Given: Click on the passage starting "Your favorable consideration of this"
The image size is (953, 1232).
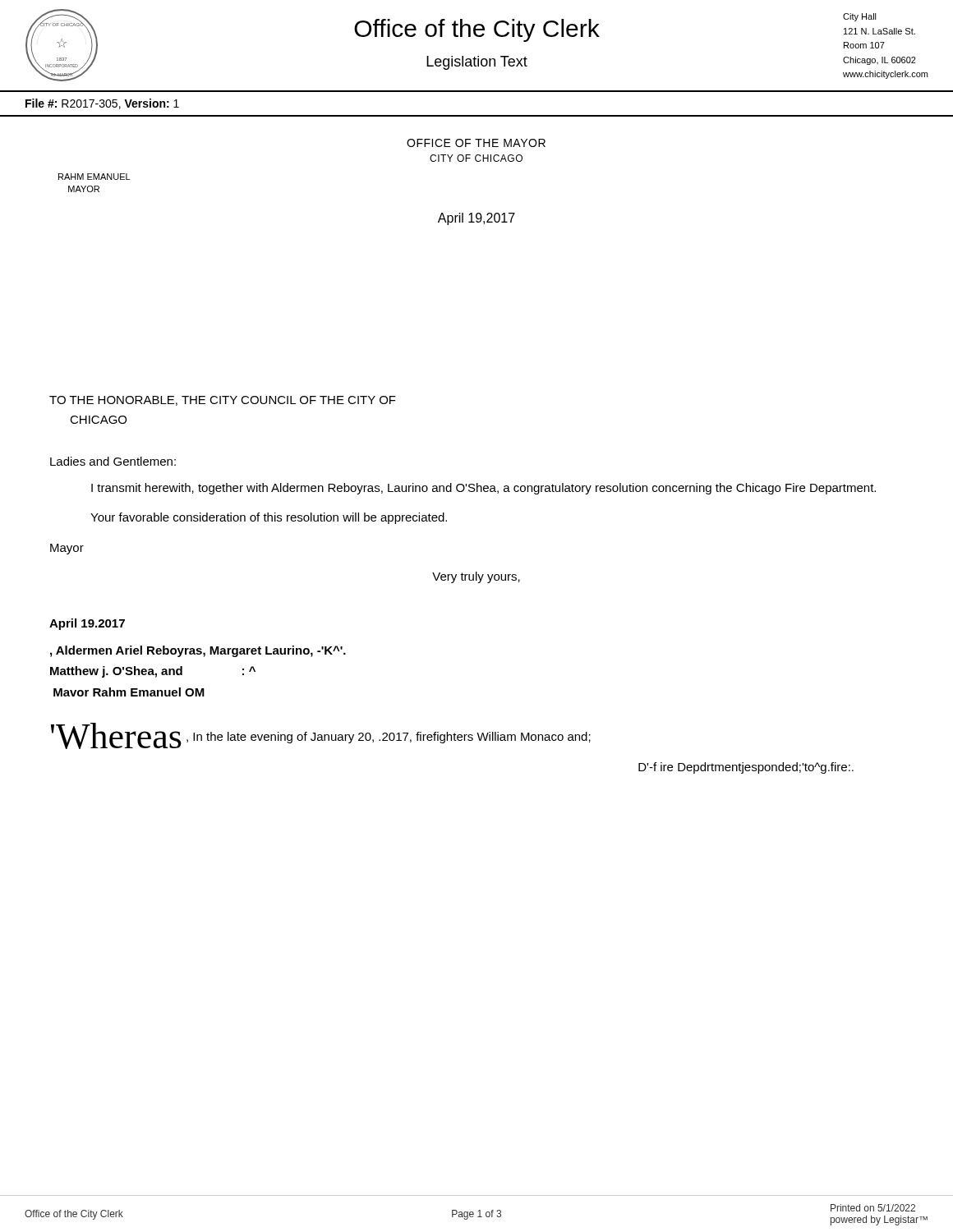Looking at the screenshot, I should 269,517.
